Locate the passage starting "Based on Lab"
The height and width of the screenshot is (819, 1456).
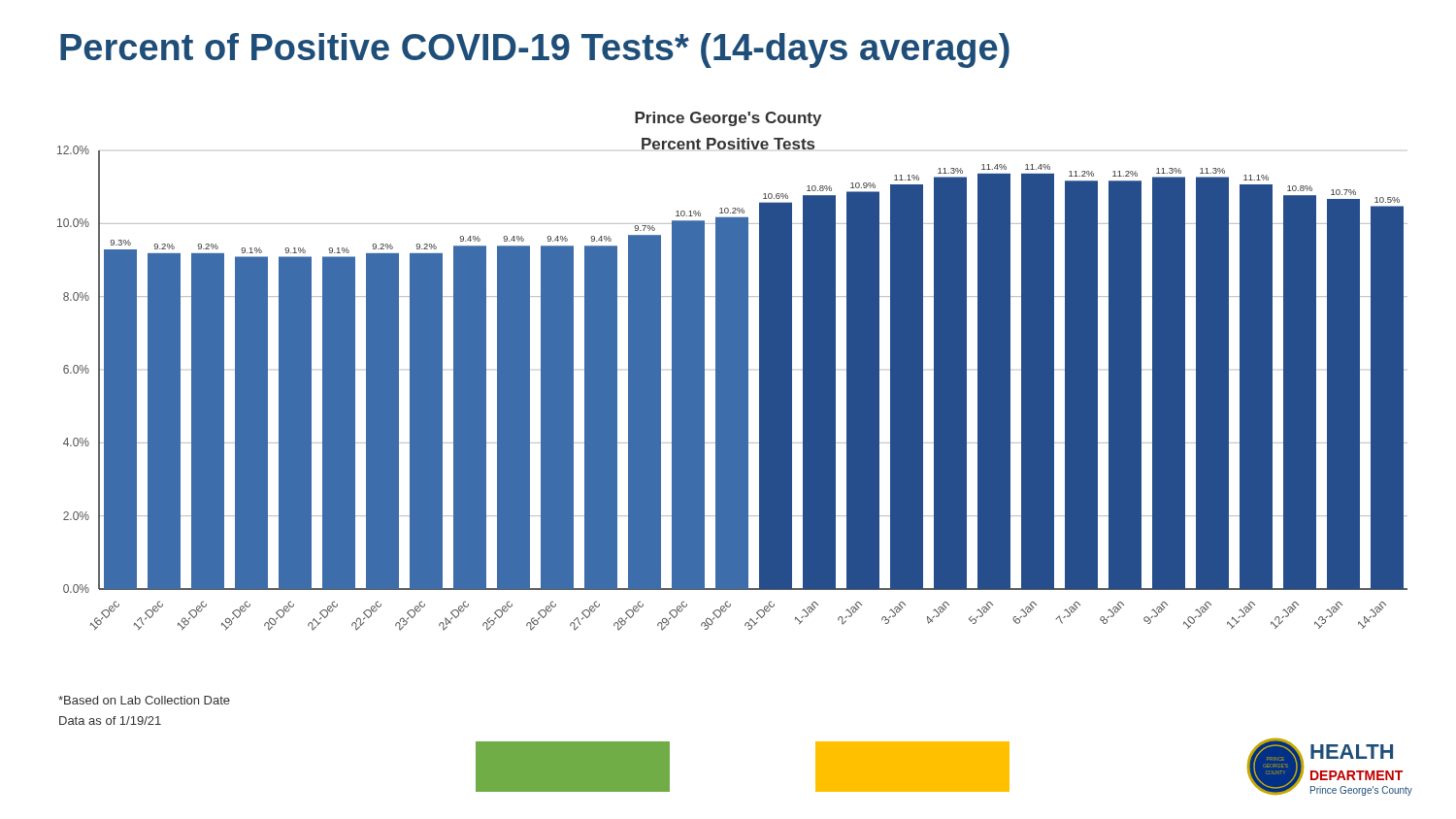pos(144,711)
